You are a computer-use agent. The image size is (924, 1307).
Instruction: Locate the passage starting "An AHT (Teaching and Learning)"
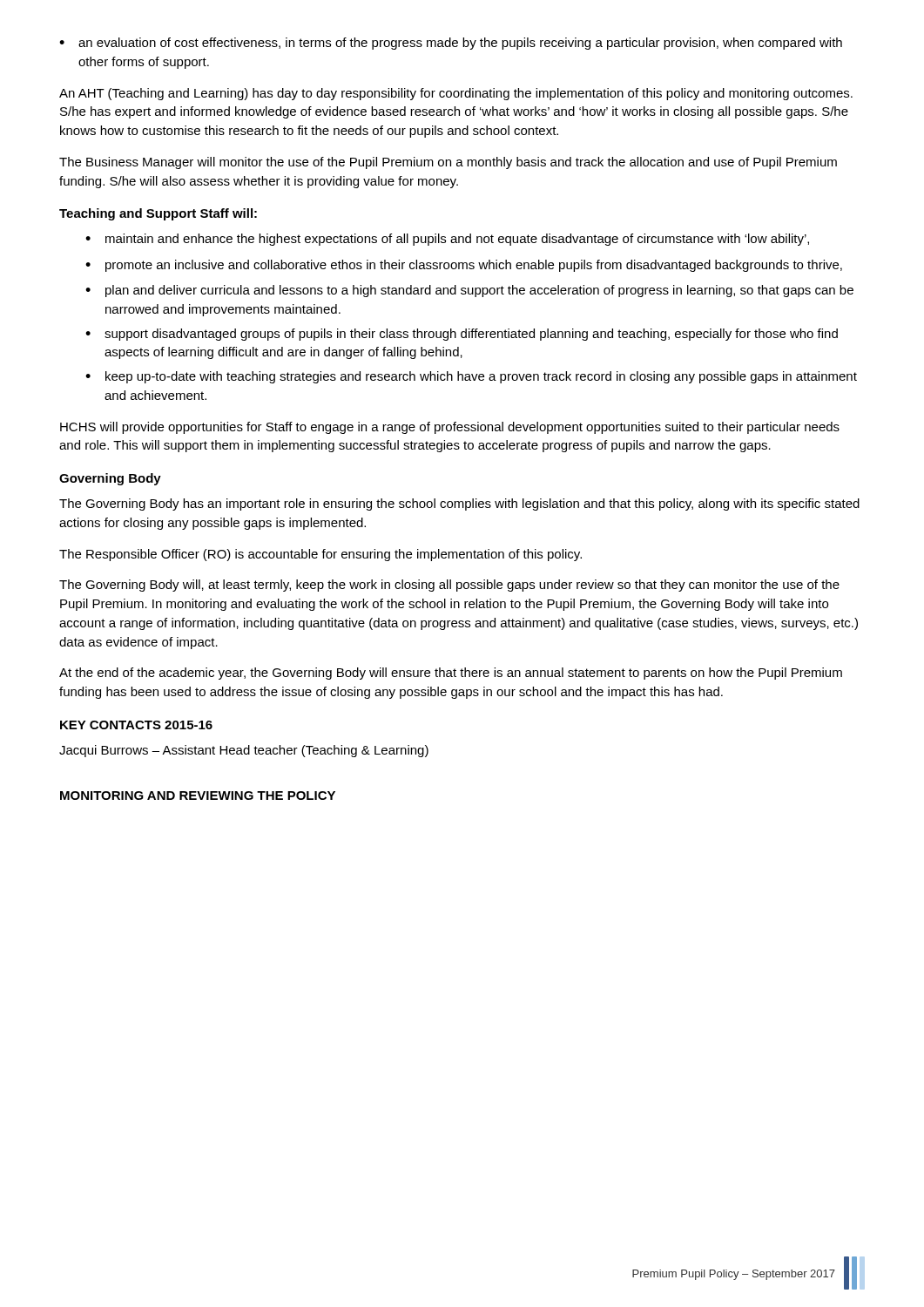point(462,112)
